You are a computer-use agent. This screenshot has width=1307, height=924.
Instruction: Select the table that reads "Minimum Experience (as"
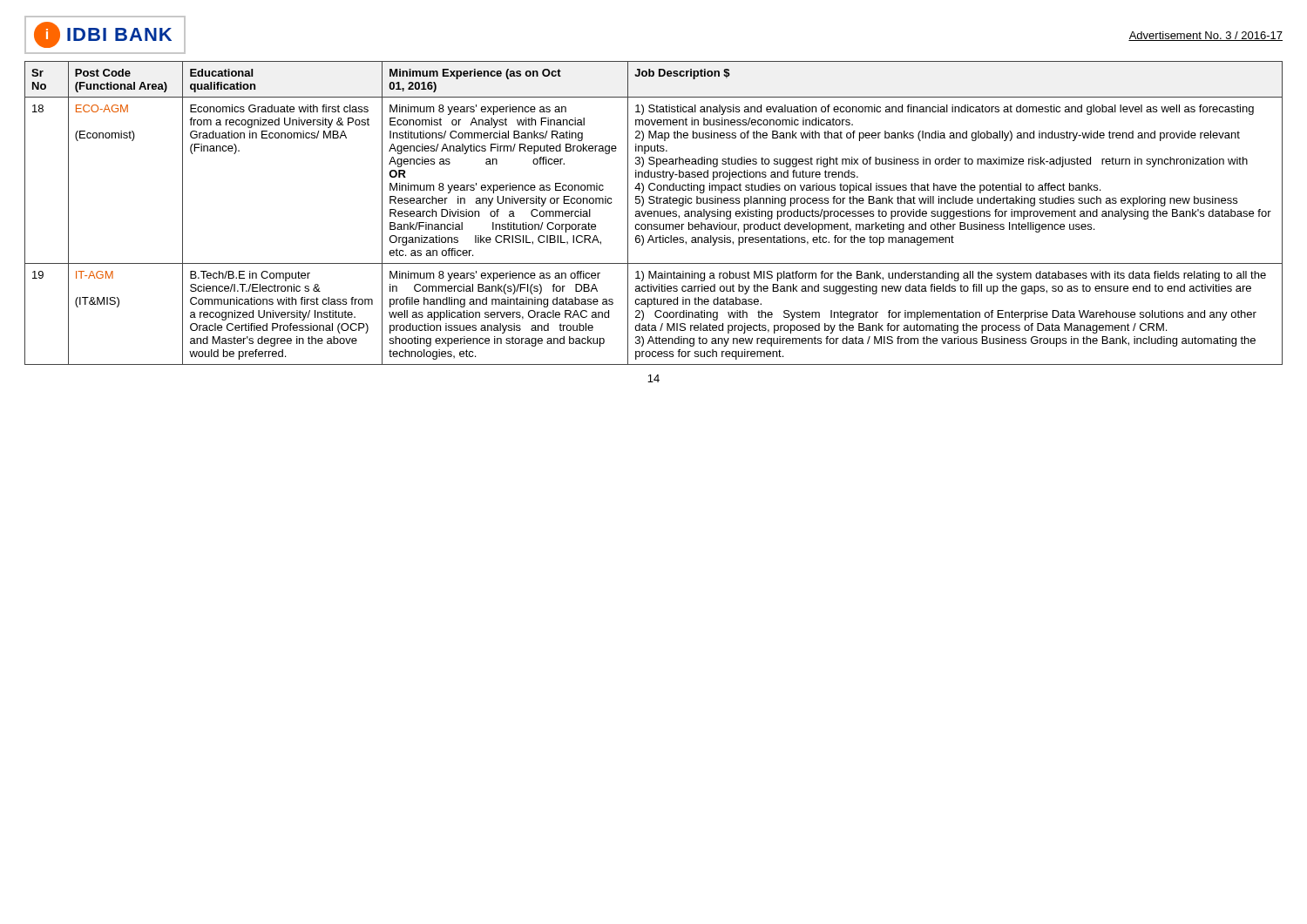click(654, 213)
